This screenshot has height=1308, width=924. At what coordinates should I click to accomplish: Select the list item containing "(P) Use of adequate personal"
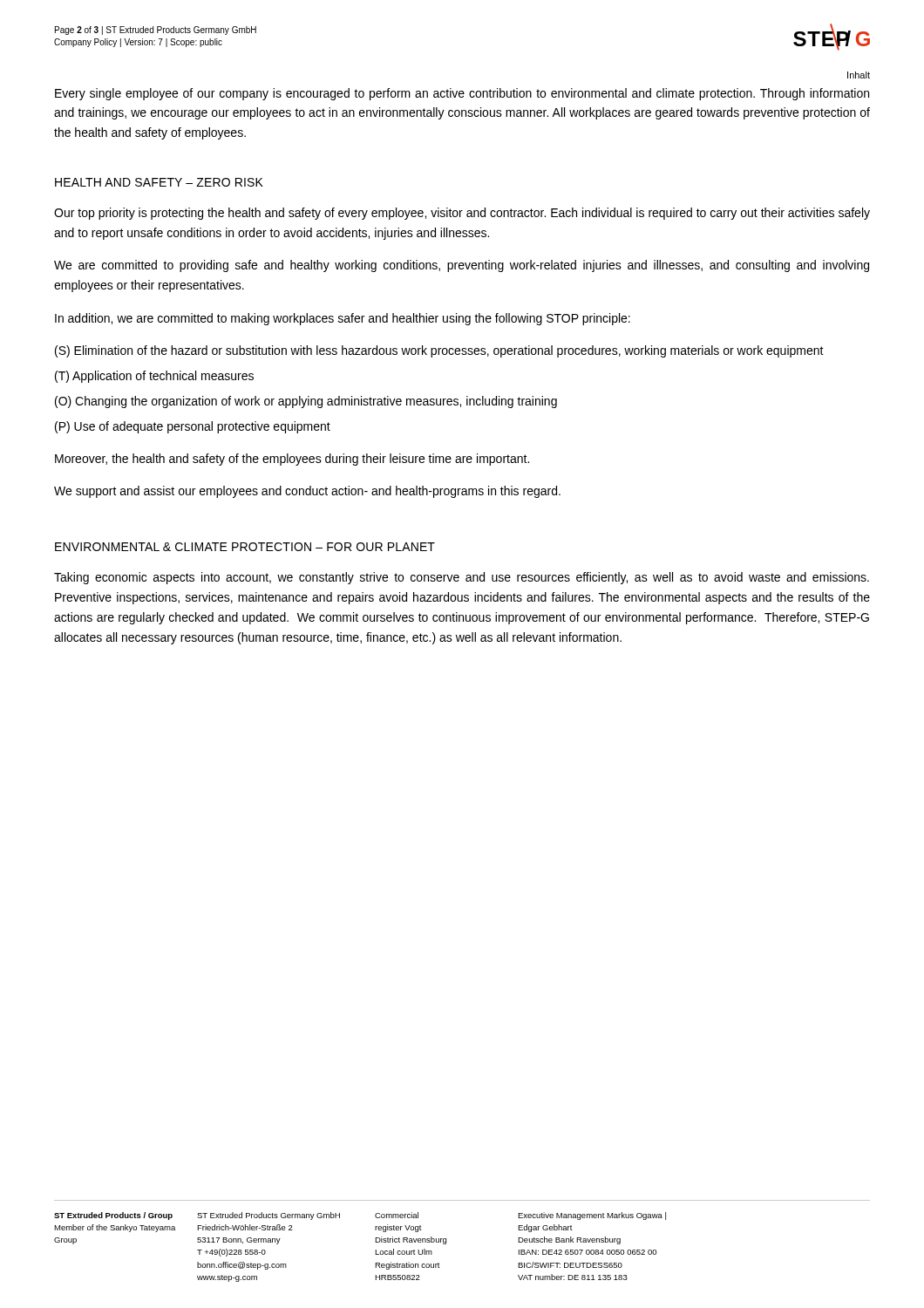click(x=192, y=426)
